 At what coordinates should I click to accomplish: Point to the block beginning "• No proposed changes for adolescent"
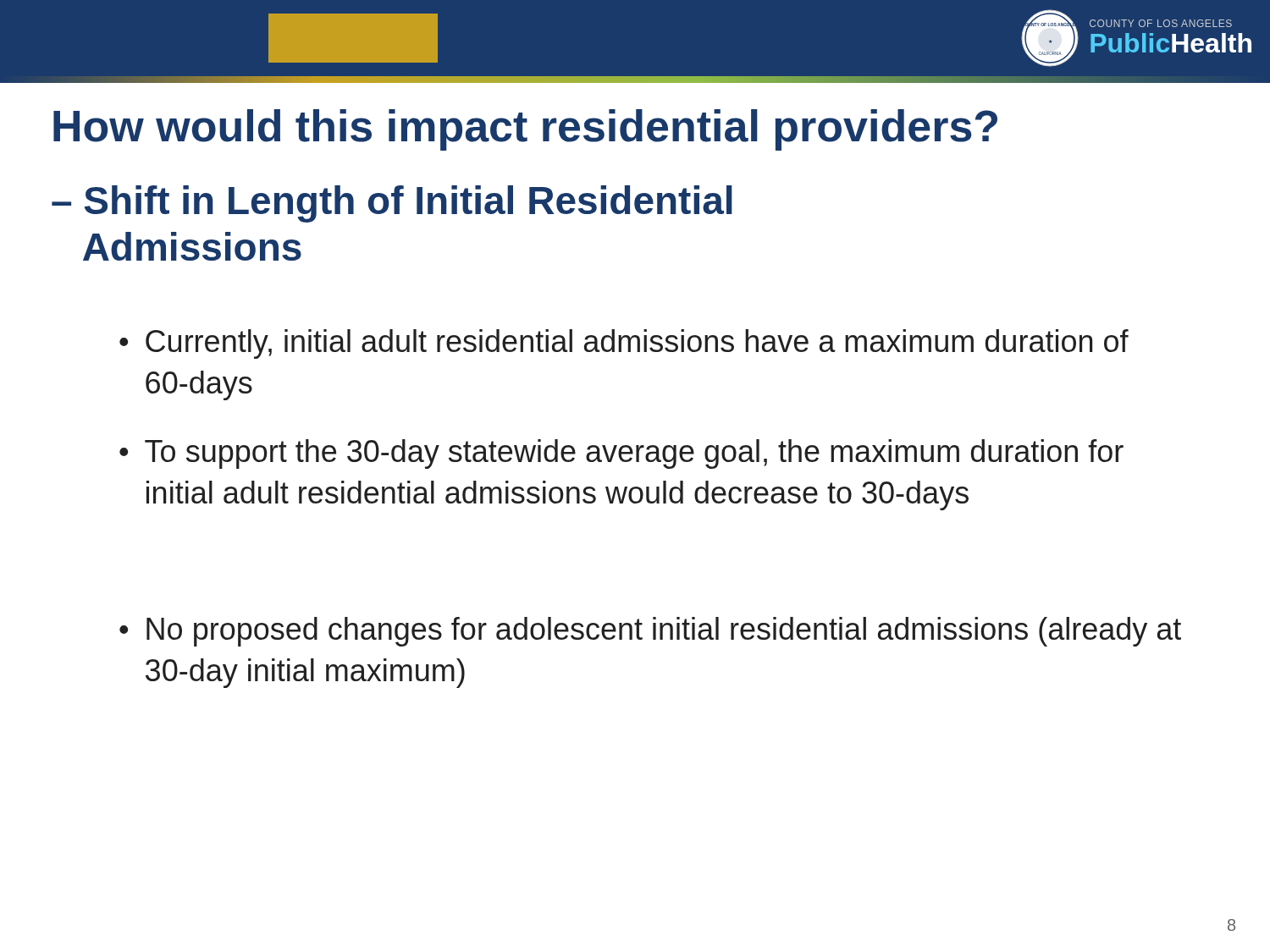pyautogui.click(x=652, y=650)
